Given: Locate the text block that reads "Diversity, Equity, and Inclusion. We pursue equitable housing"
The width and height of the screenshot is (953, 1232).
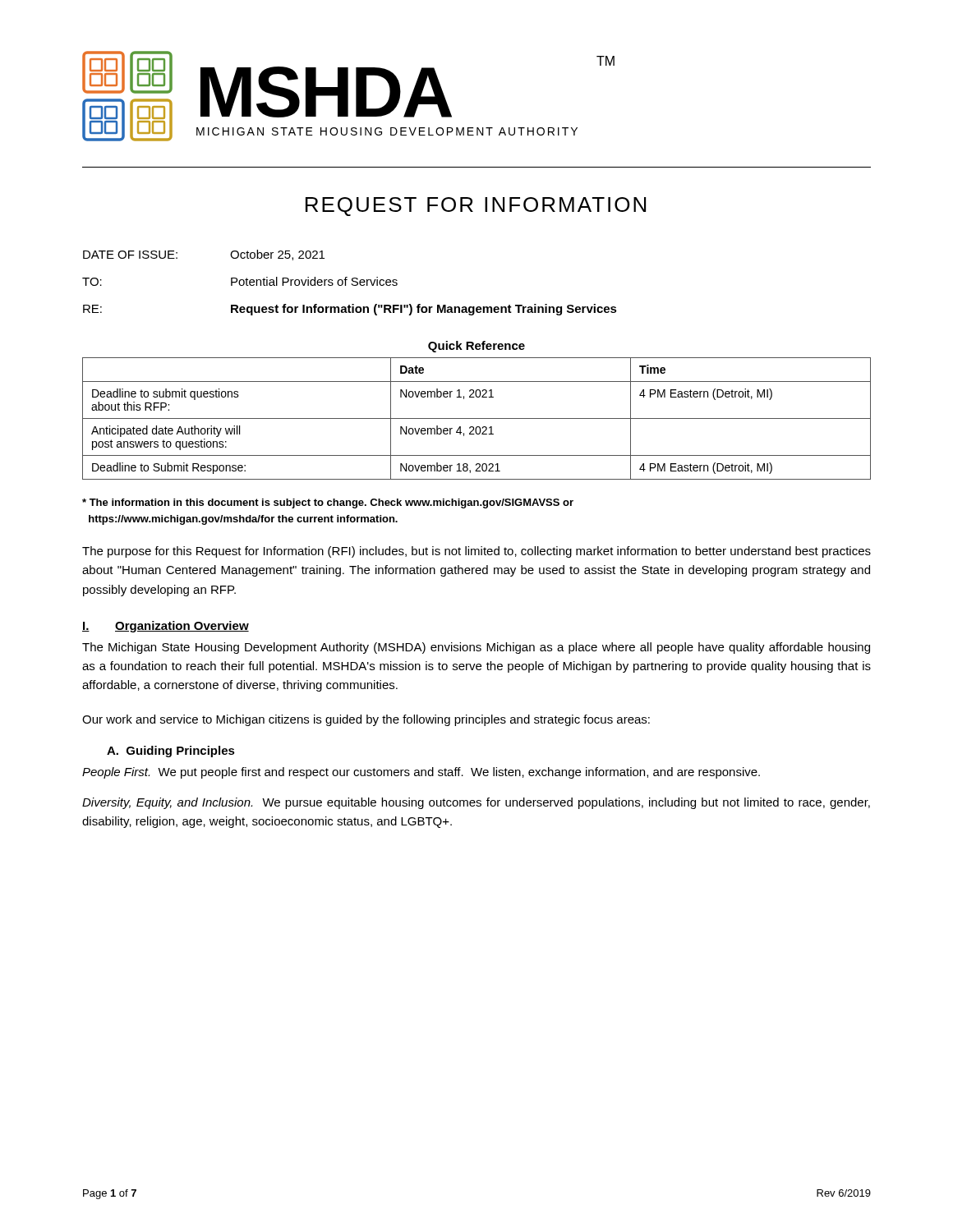Looking at the screenshot, I should click(476, 812).
